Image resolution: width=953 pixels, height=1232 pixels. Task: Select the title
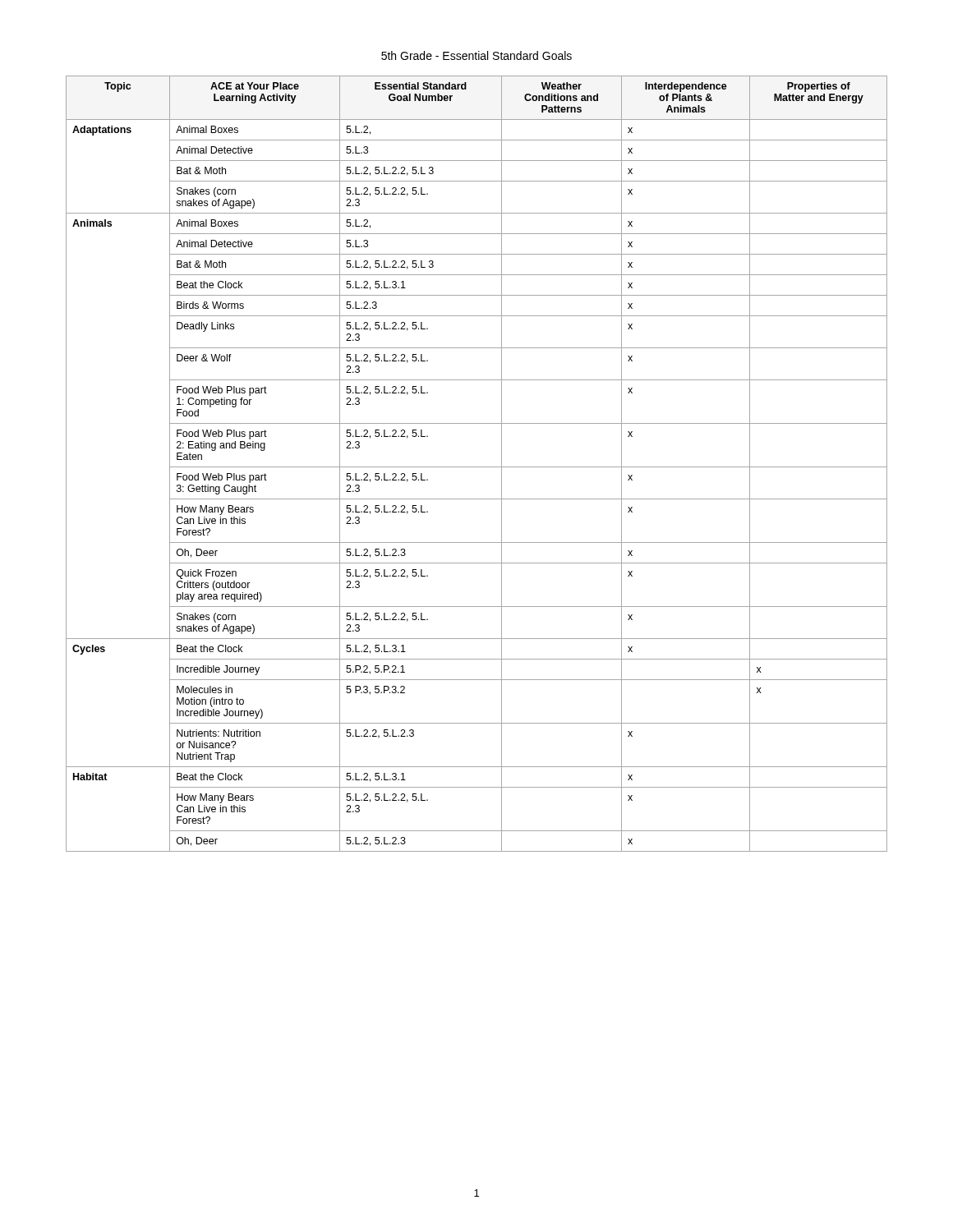(x=476, y=56)
